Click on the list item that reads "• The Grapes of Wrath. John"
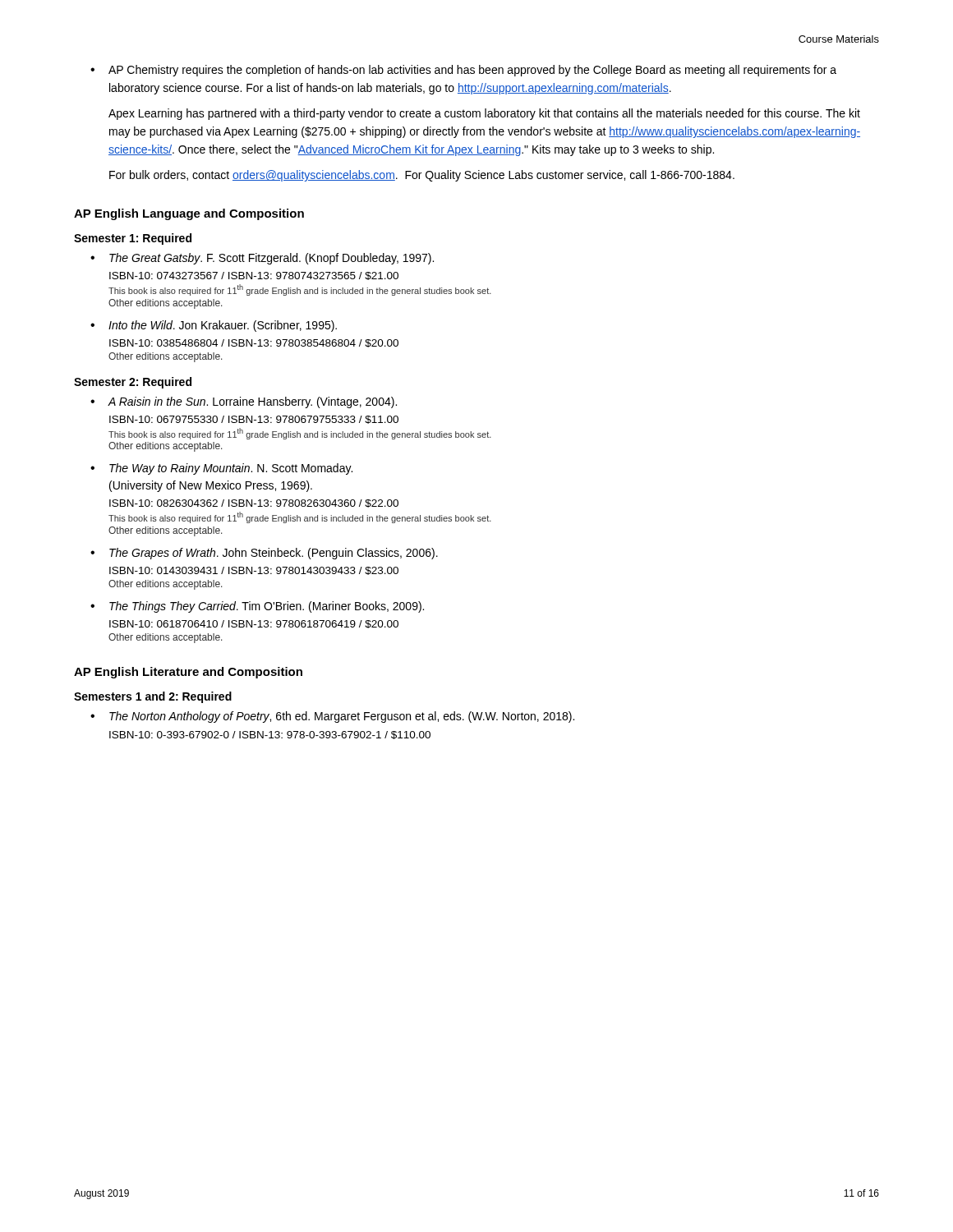 pyautogui.click(x=264, y=554)
